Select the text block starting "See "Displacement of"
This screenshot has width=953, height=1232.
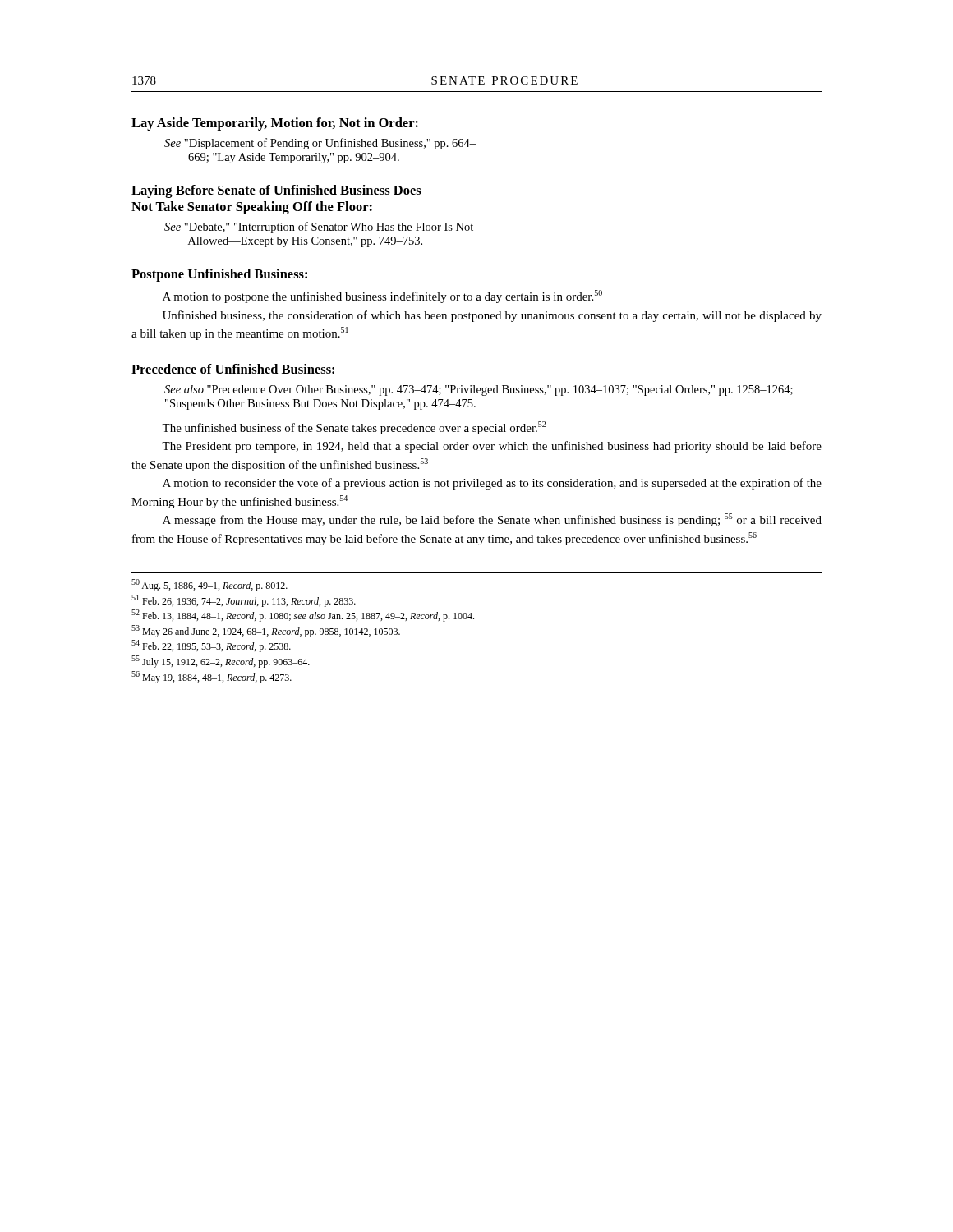tap(320, 150)
